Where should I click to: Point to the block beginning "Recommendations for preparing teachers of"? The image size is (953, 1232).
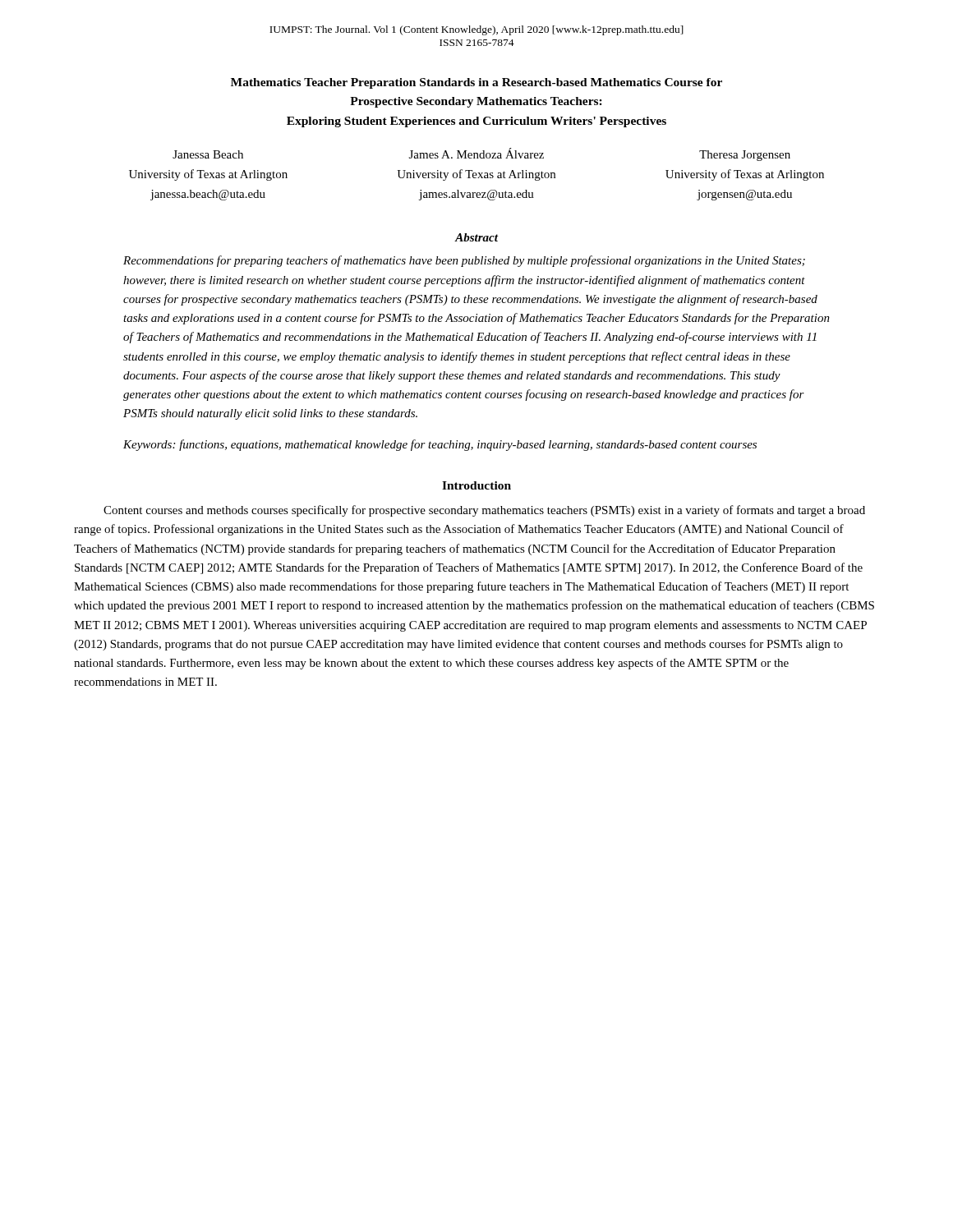[476, 337]
